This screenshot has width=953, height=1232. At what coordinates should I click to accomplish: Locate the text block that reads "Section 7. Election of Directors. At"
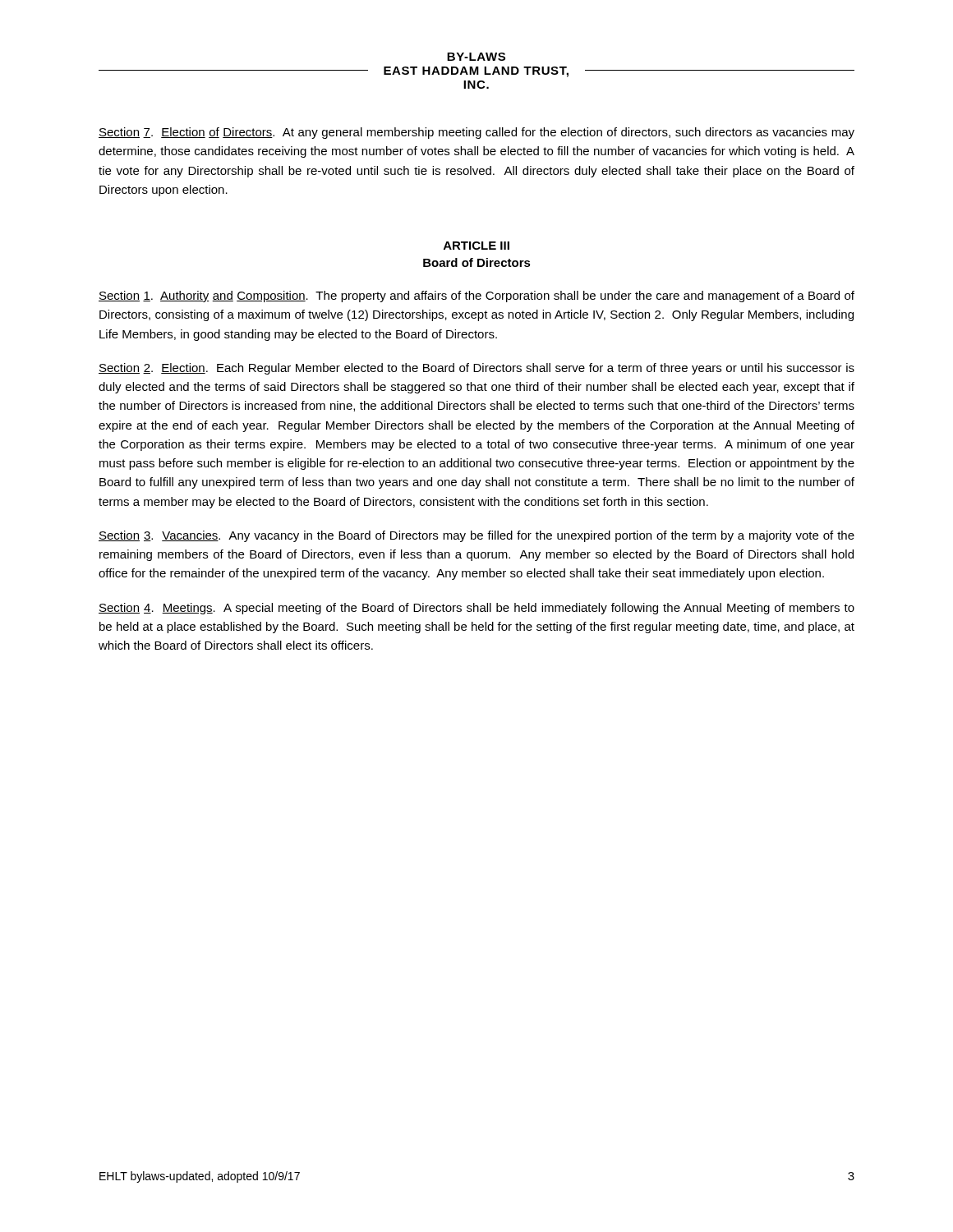click(476, 160)
